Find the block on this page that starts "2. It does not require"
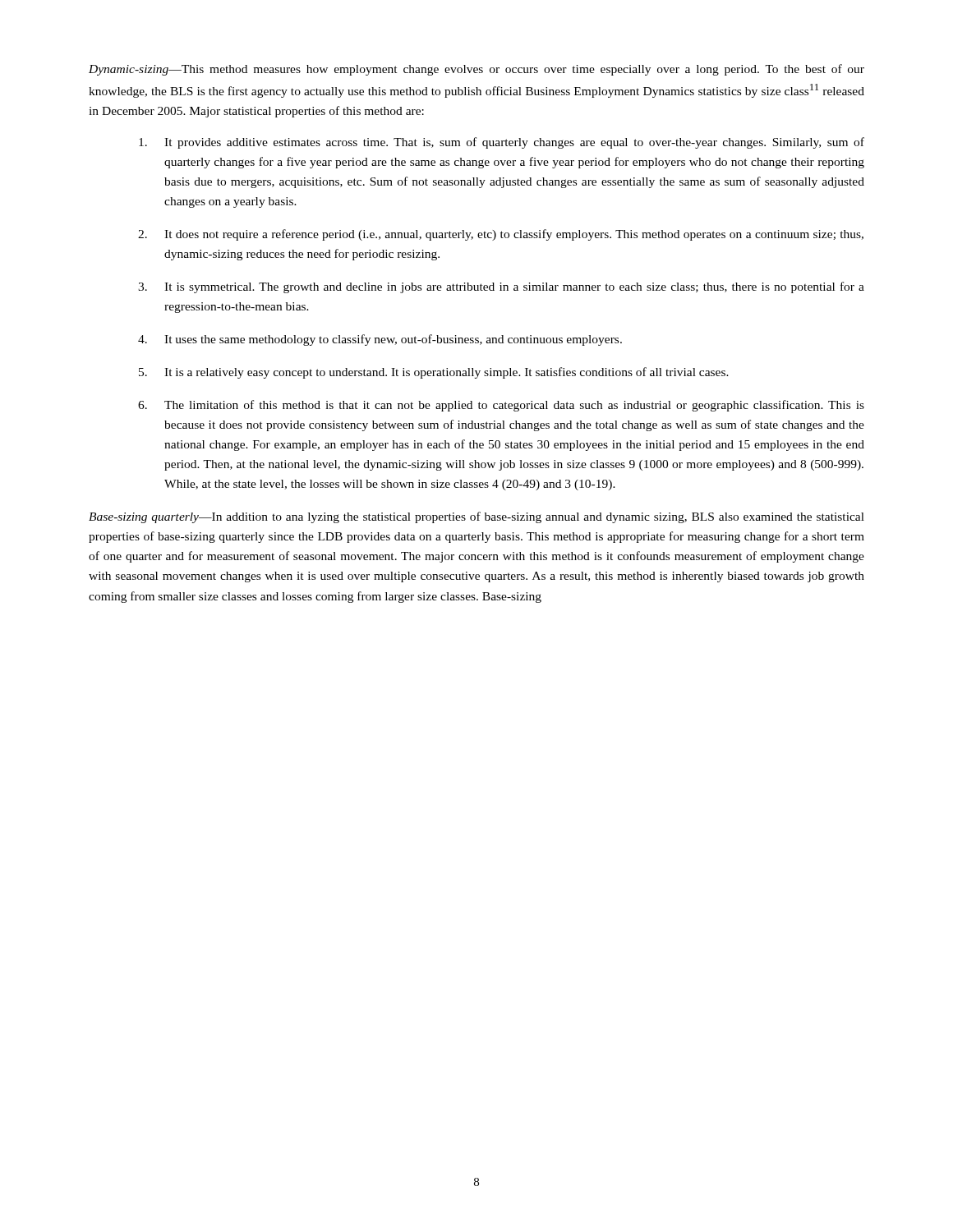 click(501, 244)
